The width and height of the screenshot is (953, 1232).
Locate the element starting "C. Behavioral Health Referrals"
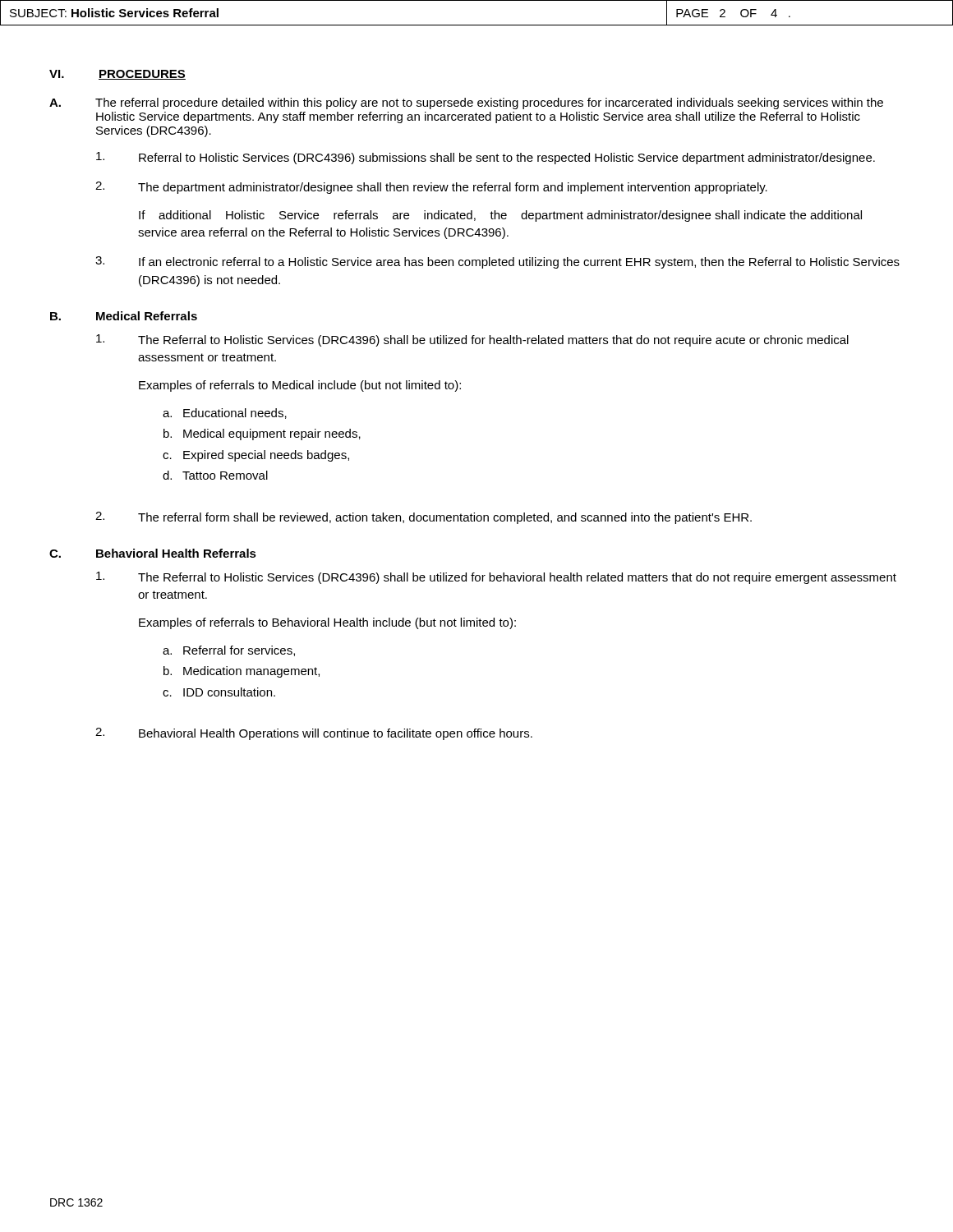(153, 553)
